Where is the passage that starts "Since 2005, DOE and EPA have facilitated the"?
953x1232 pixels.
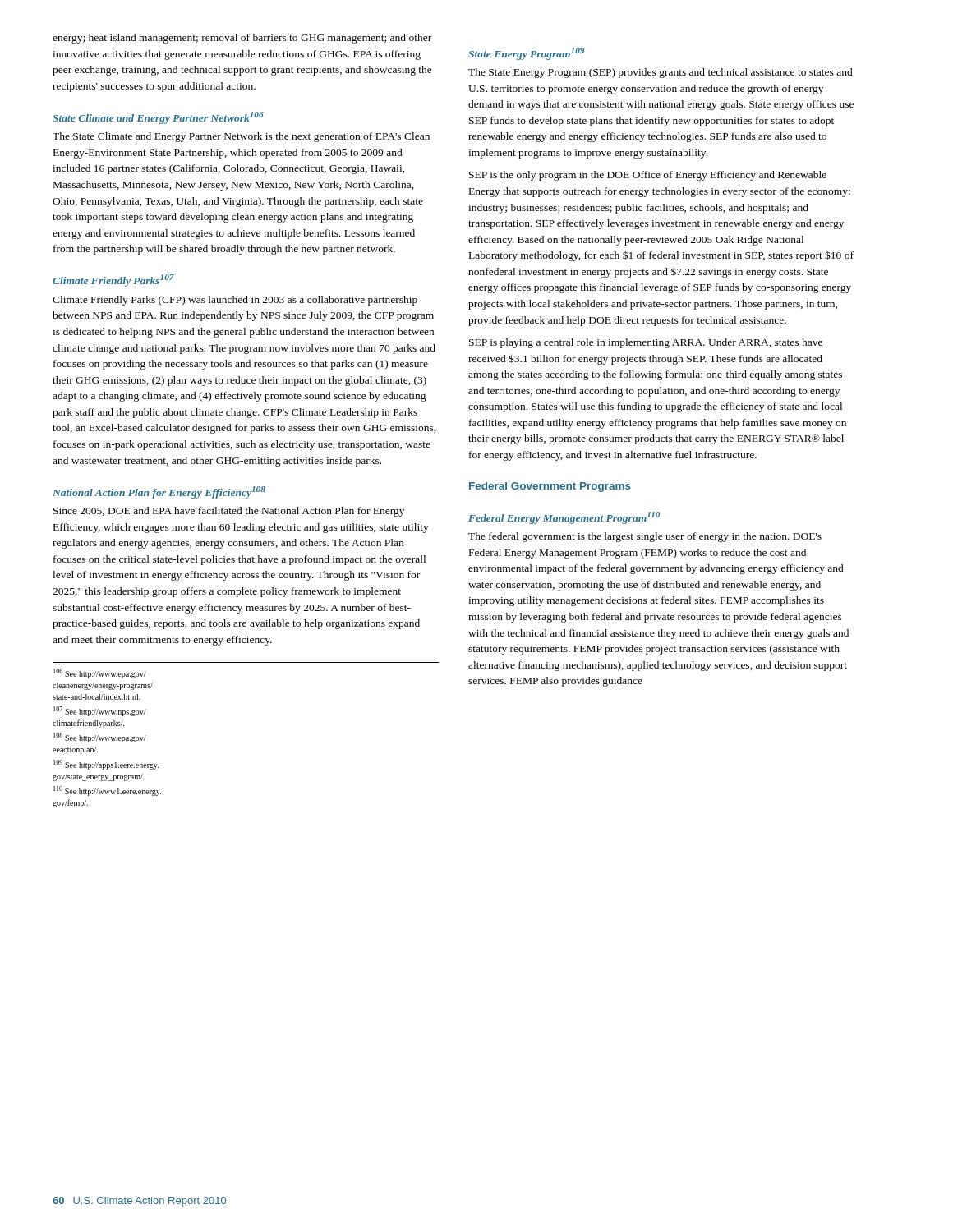[x=246, y=575]
